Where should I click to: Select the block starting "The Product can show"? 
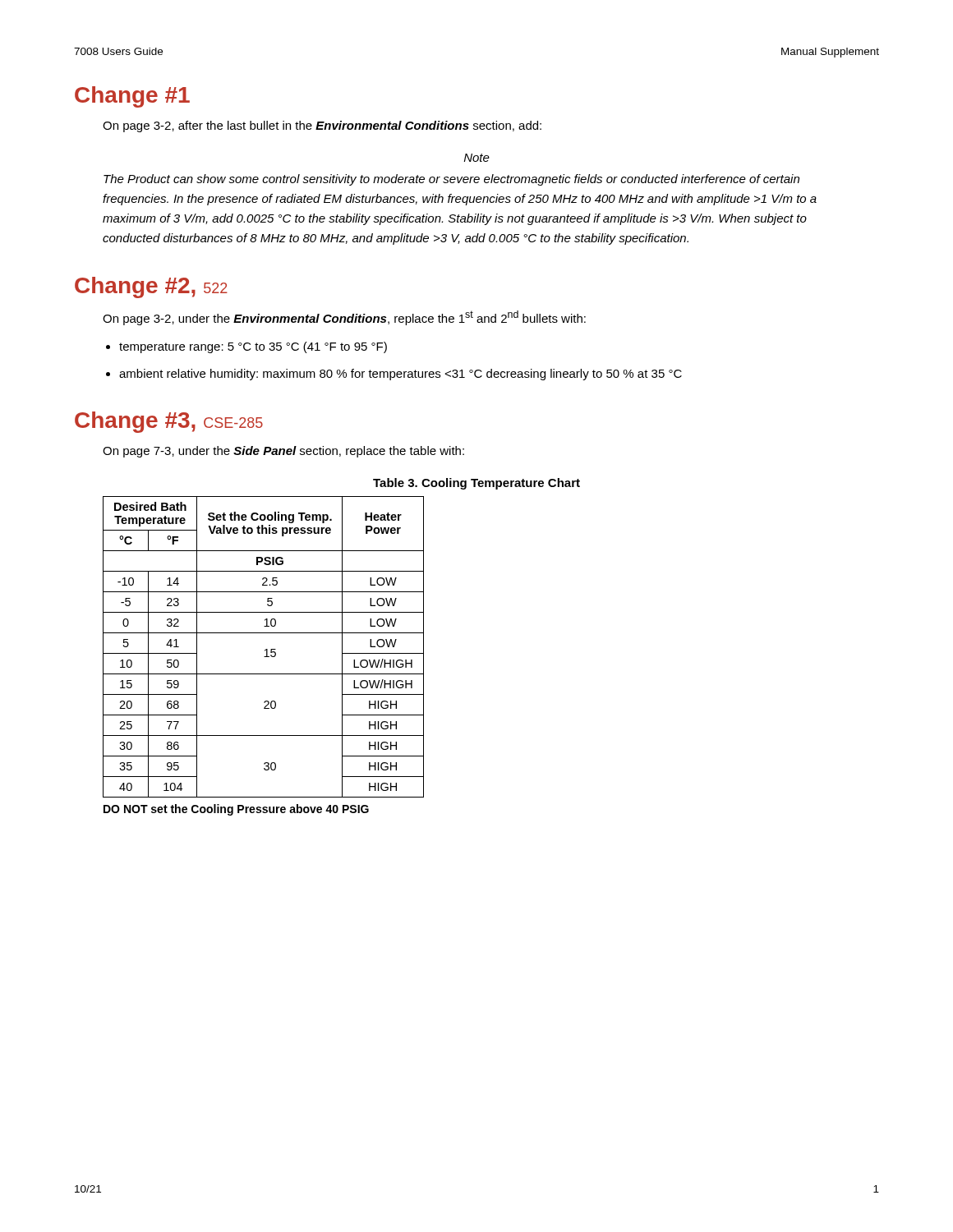(x=460, y=208)
